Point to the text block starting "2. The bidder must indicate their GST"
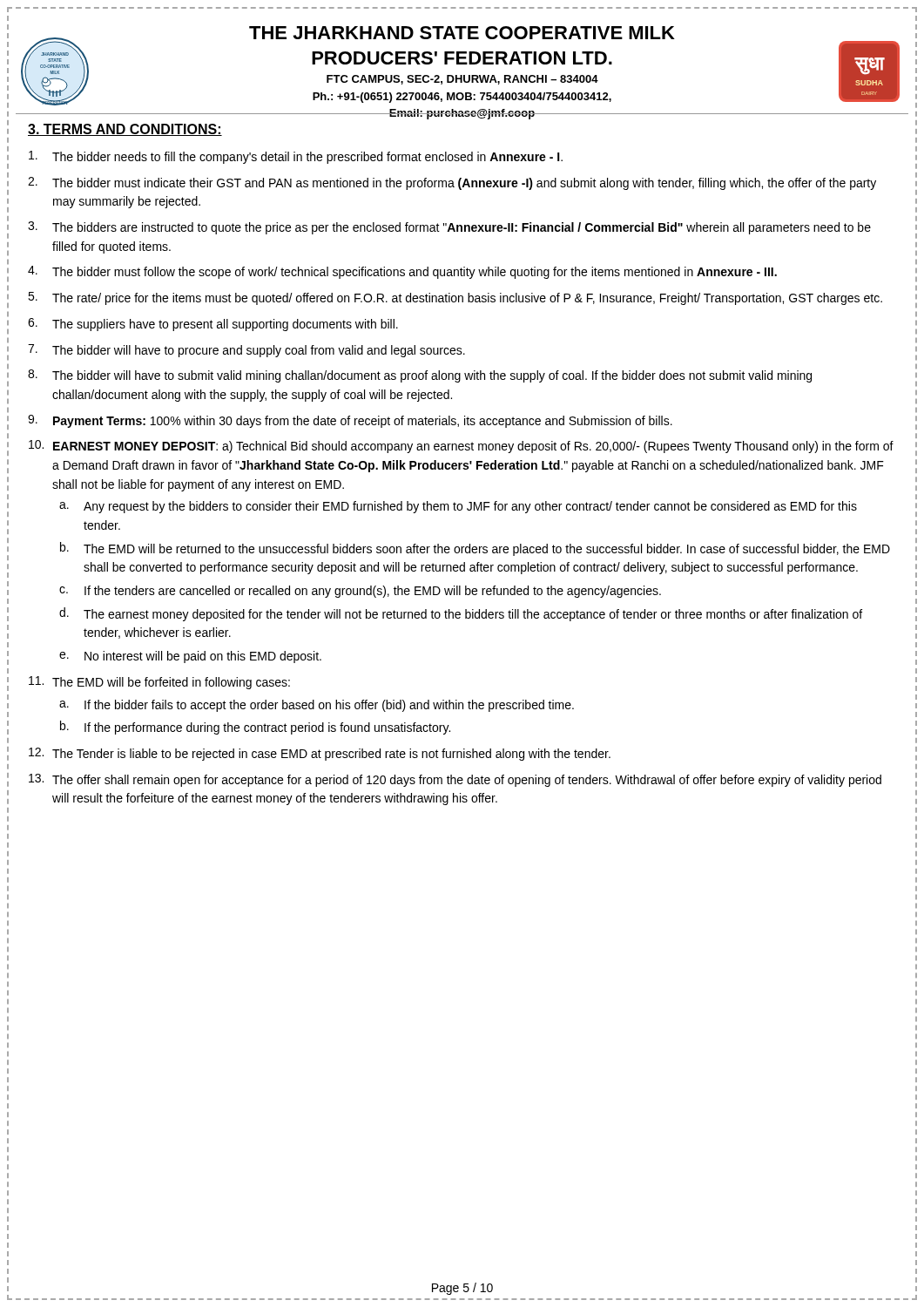The height and width of the screenshot is (1307, 924). (462, 193)
